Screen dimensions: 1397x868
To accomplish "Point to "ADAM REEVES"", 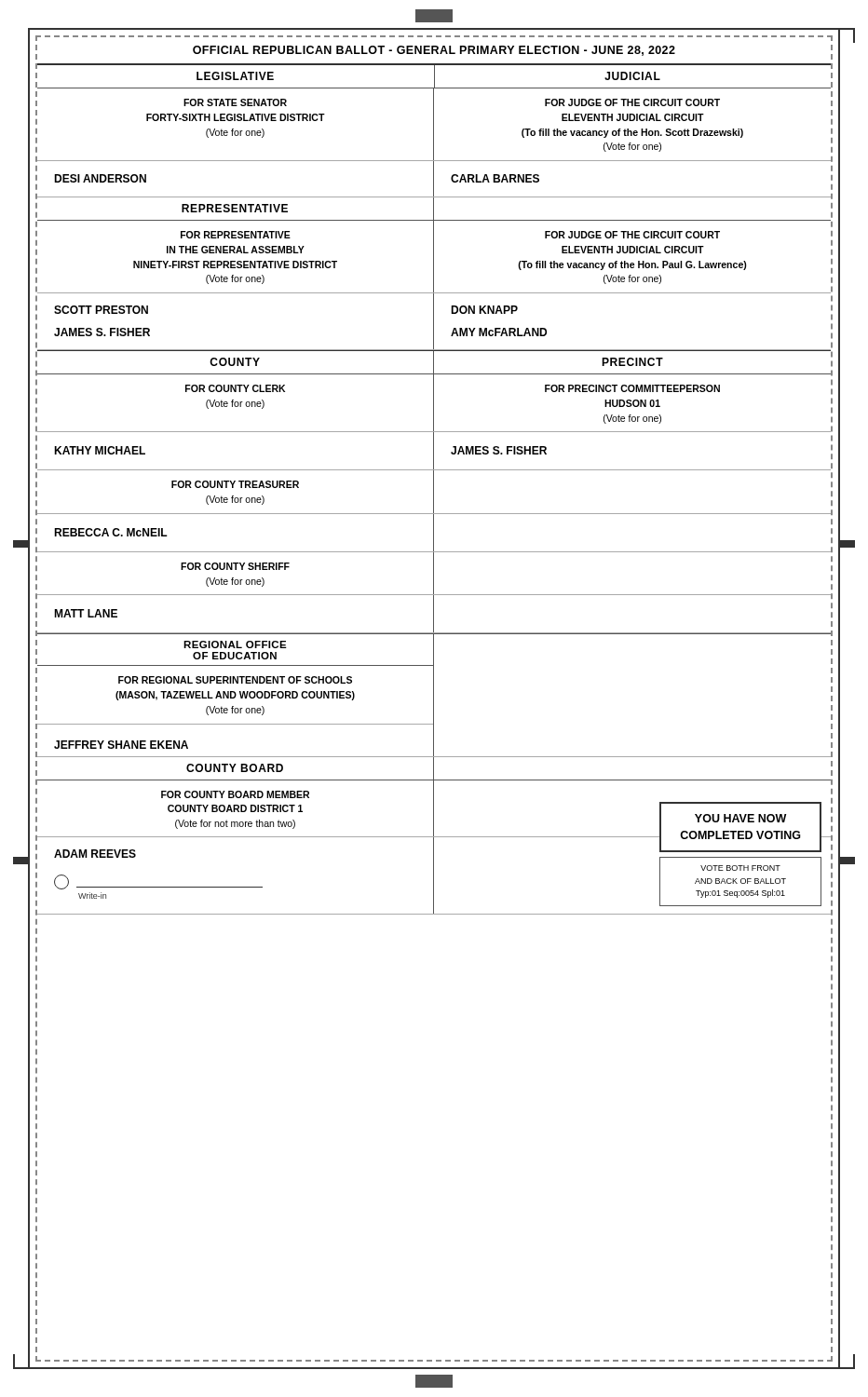I will pyautogui.click(x=95, y=854).
